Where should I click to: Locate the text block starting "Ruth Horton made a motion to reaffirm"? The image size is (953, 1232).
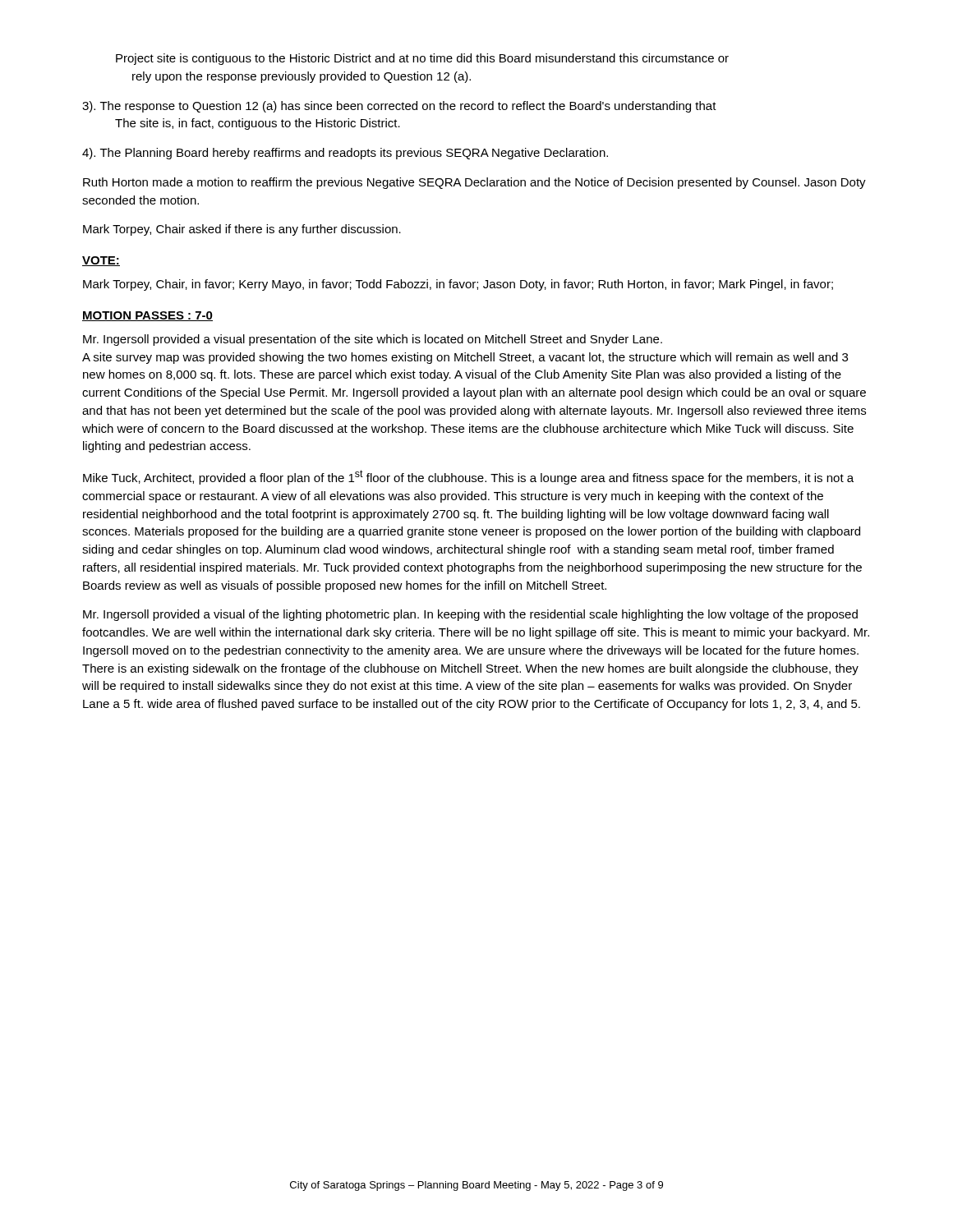pos(474,191)
